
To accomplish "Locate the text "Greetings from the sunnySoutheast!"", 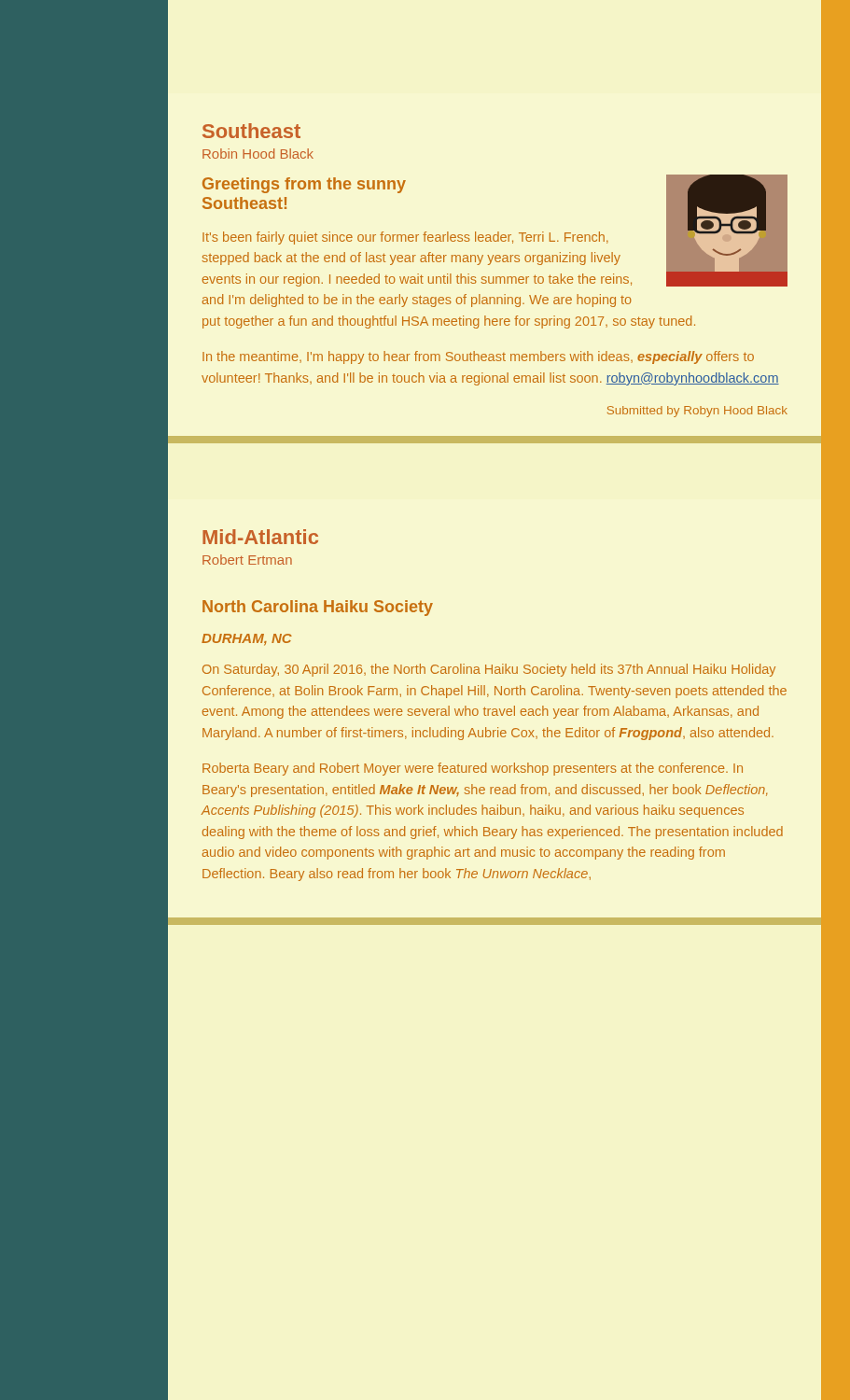I will tap(286, 197).
